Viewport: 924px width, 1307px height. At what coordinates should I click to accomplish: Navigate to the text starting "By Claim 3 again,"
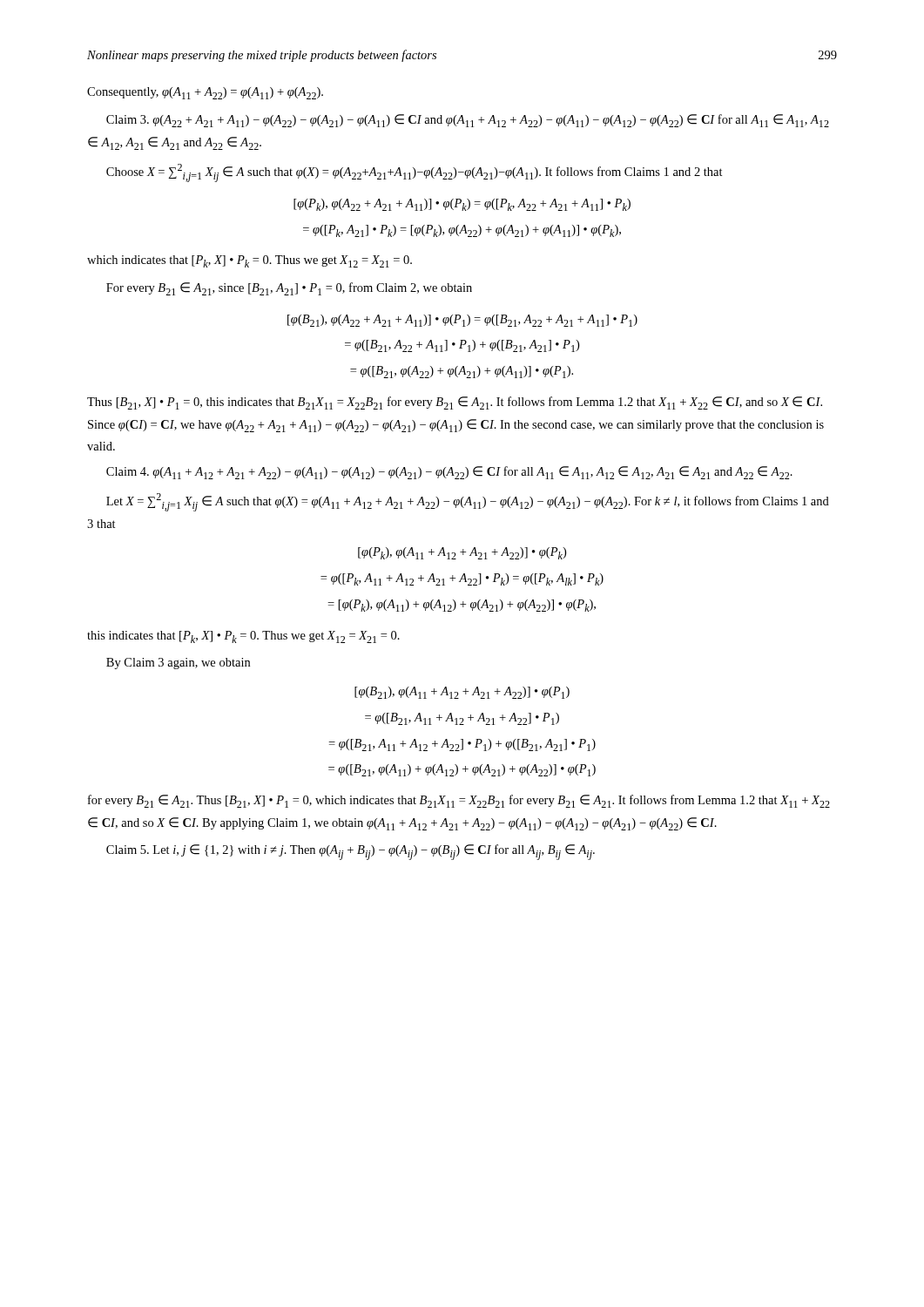[169, 663]
